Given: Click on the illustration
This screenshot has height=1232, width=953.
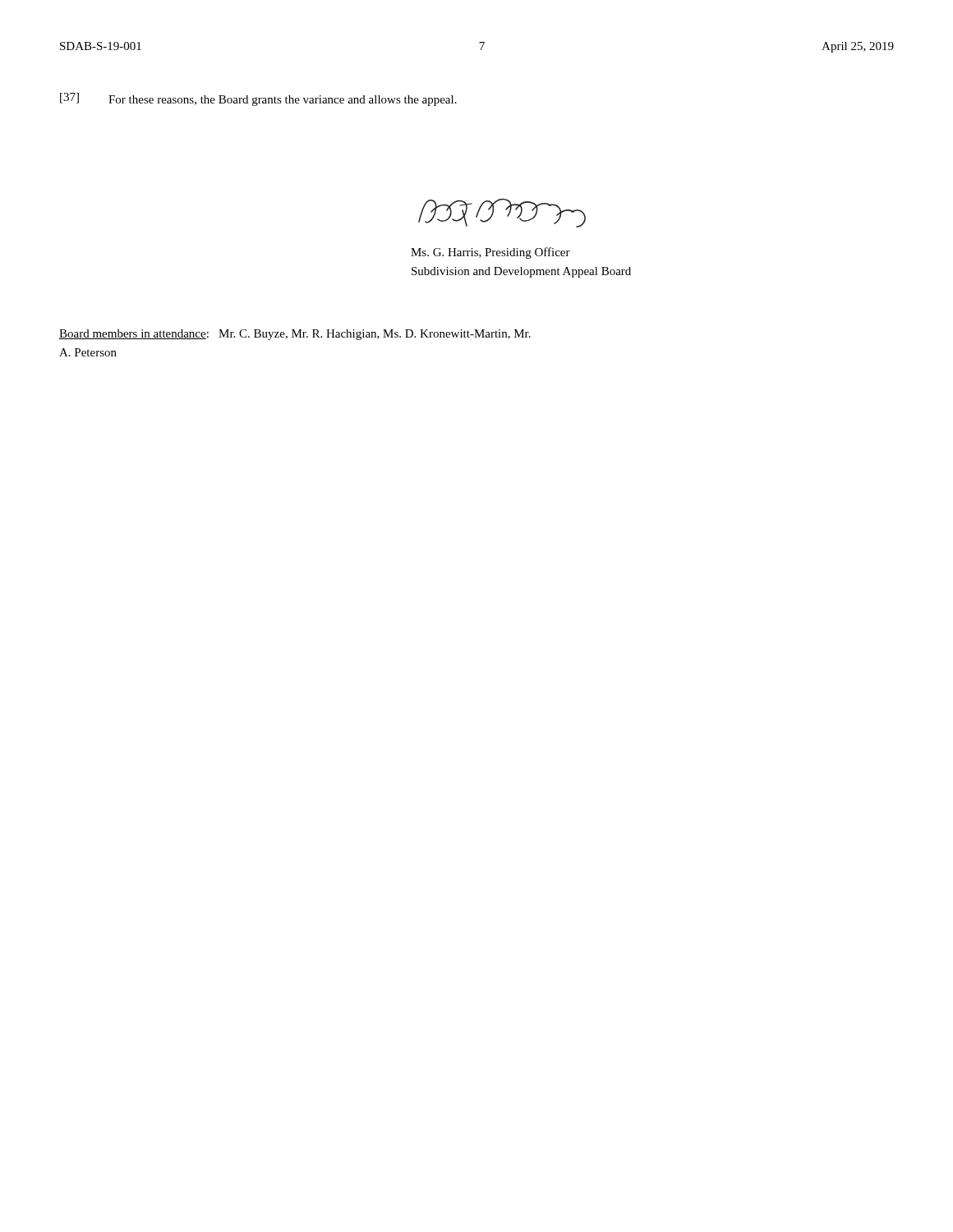Looking at the screenshot, I should pos(521,209).
